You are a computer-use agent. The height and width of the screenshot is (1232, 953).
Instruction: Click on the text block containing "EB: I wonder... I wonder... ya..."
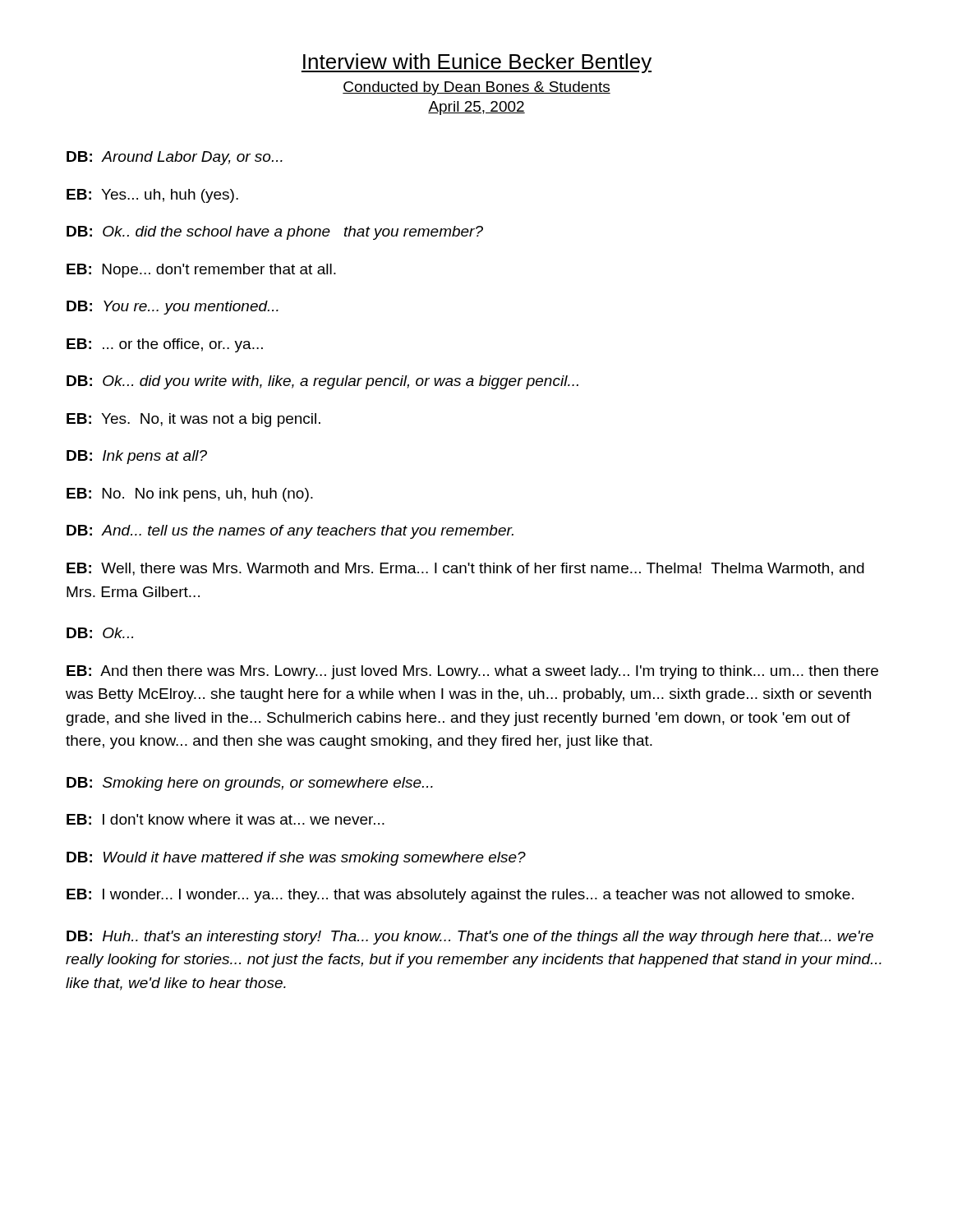click(x=460, y=894)
